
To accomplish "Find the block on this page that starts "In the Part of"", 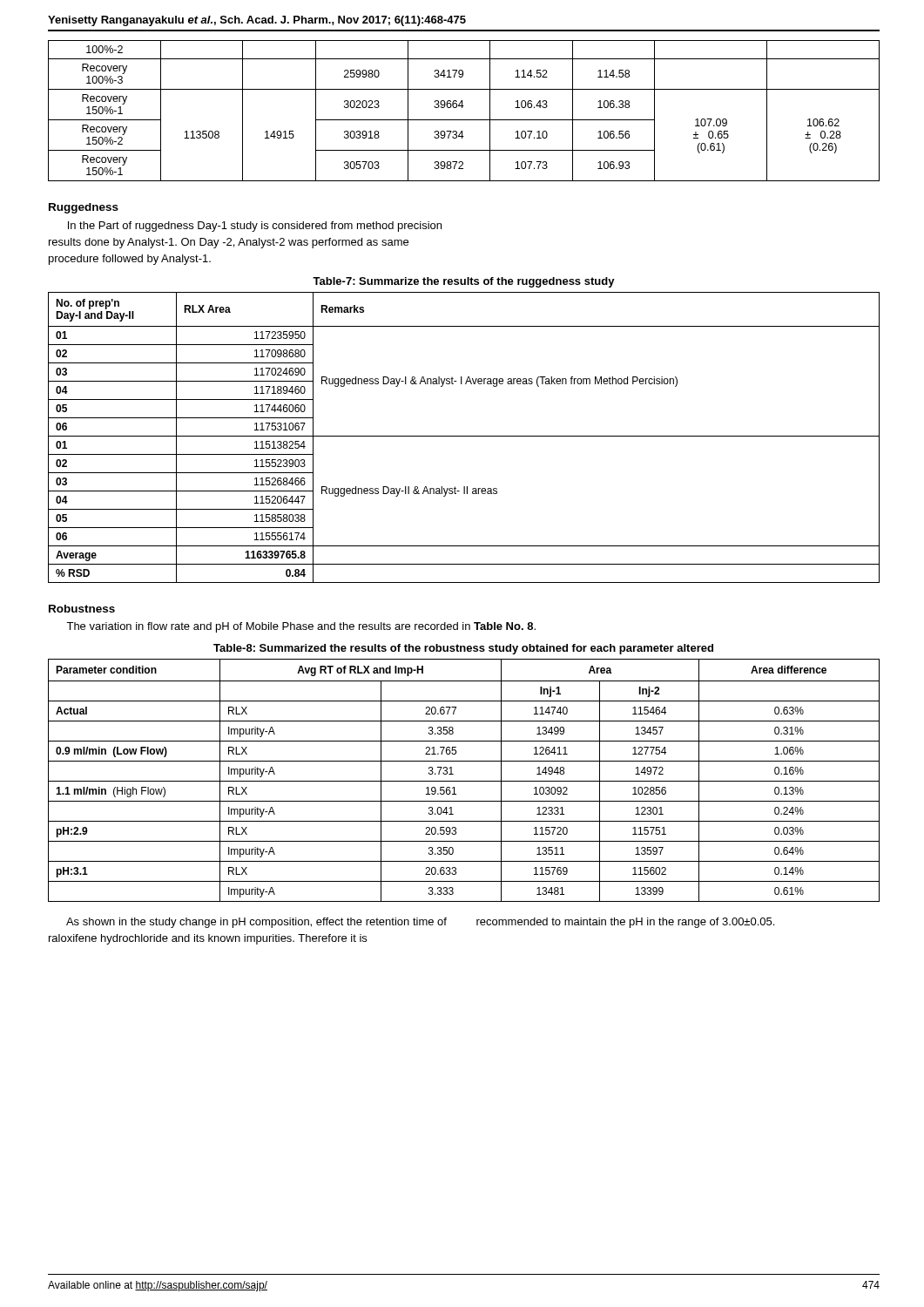I will tap(245, 242).
